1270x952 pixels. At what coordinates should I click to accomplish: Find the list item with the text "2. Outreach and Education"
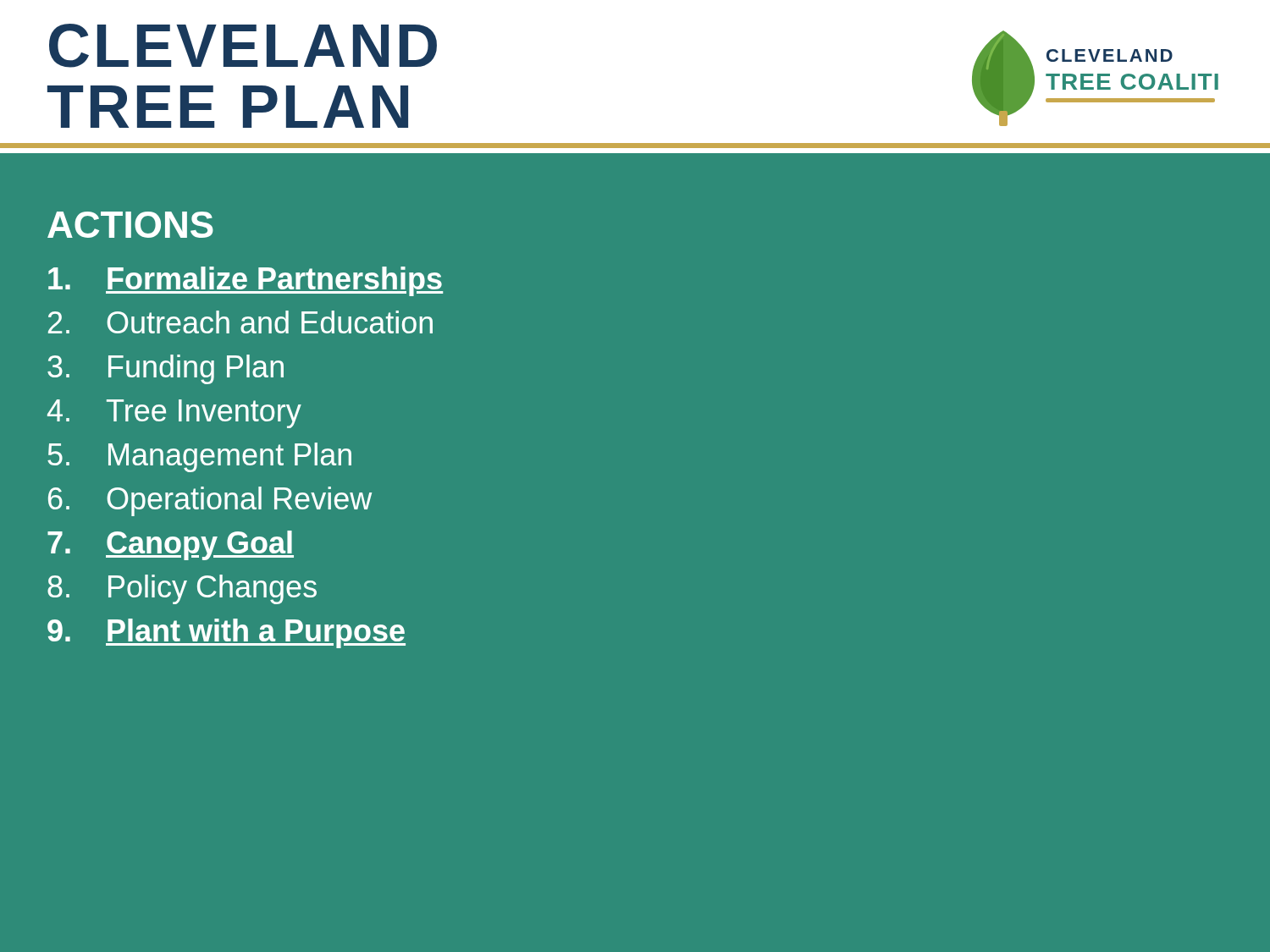[x=241, y=323]
